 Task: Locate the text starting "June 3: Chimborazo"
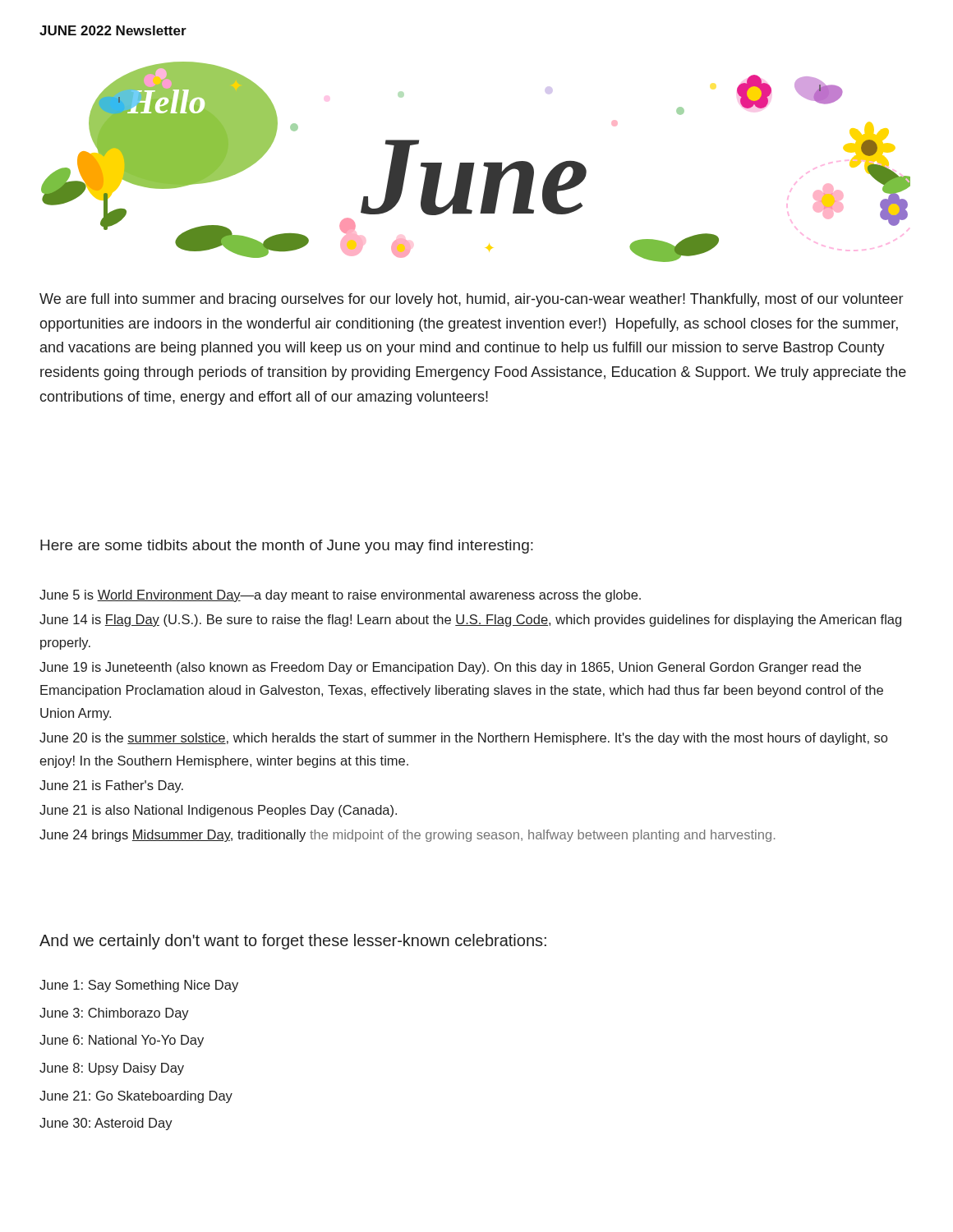[x=114, y=1012]
